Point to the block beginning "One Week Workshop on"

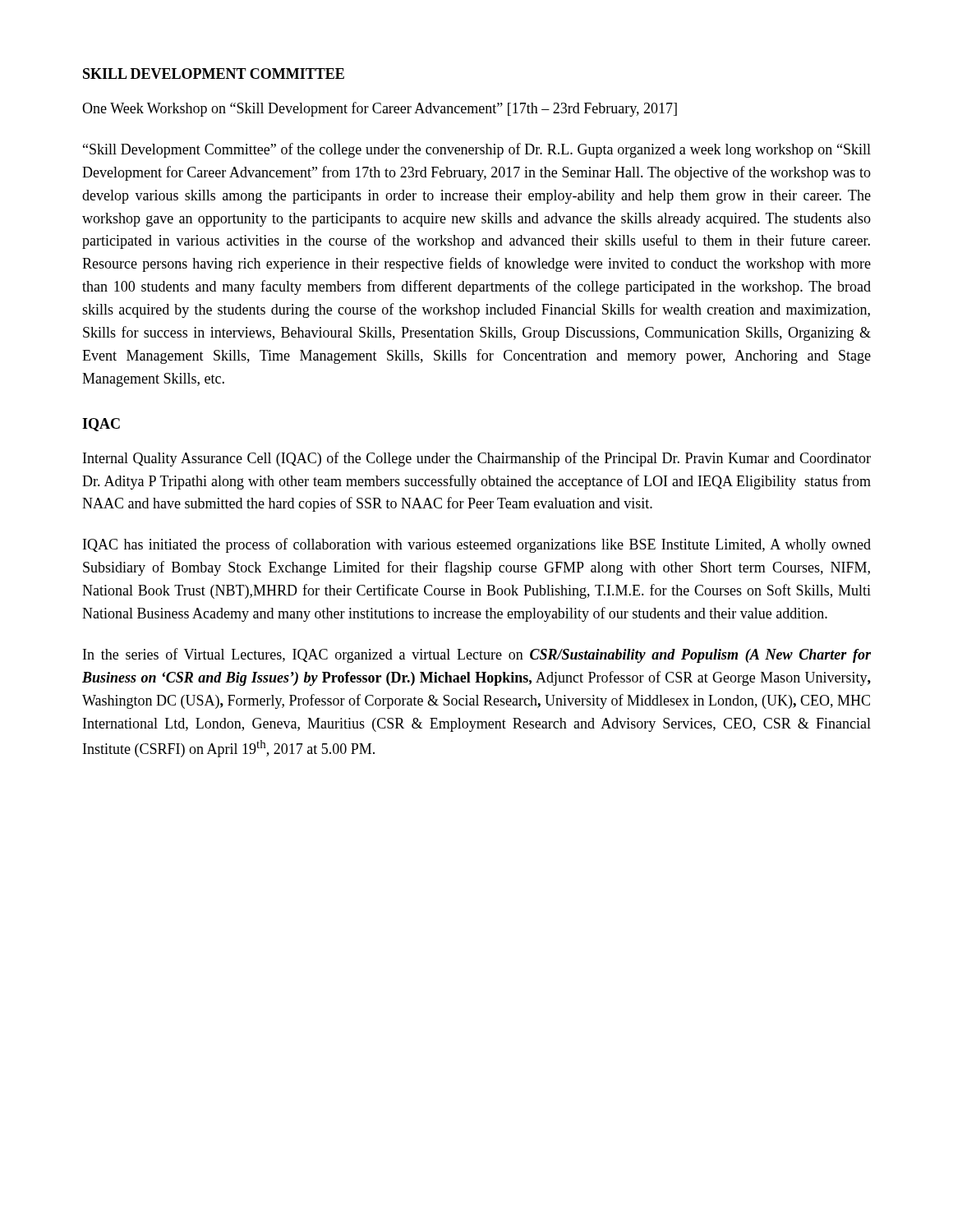click(380, 108)
